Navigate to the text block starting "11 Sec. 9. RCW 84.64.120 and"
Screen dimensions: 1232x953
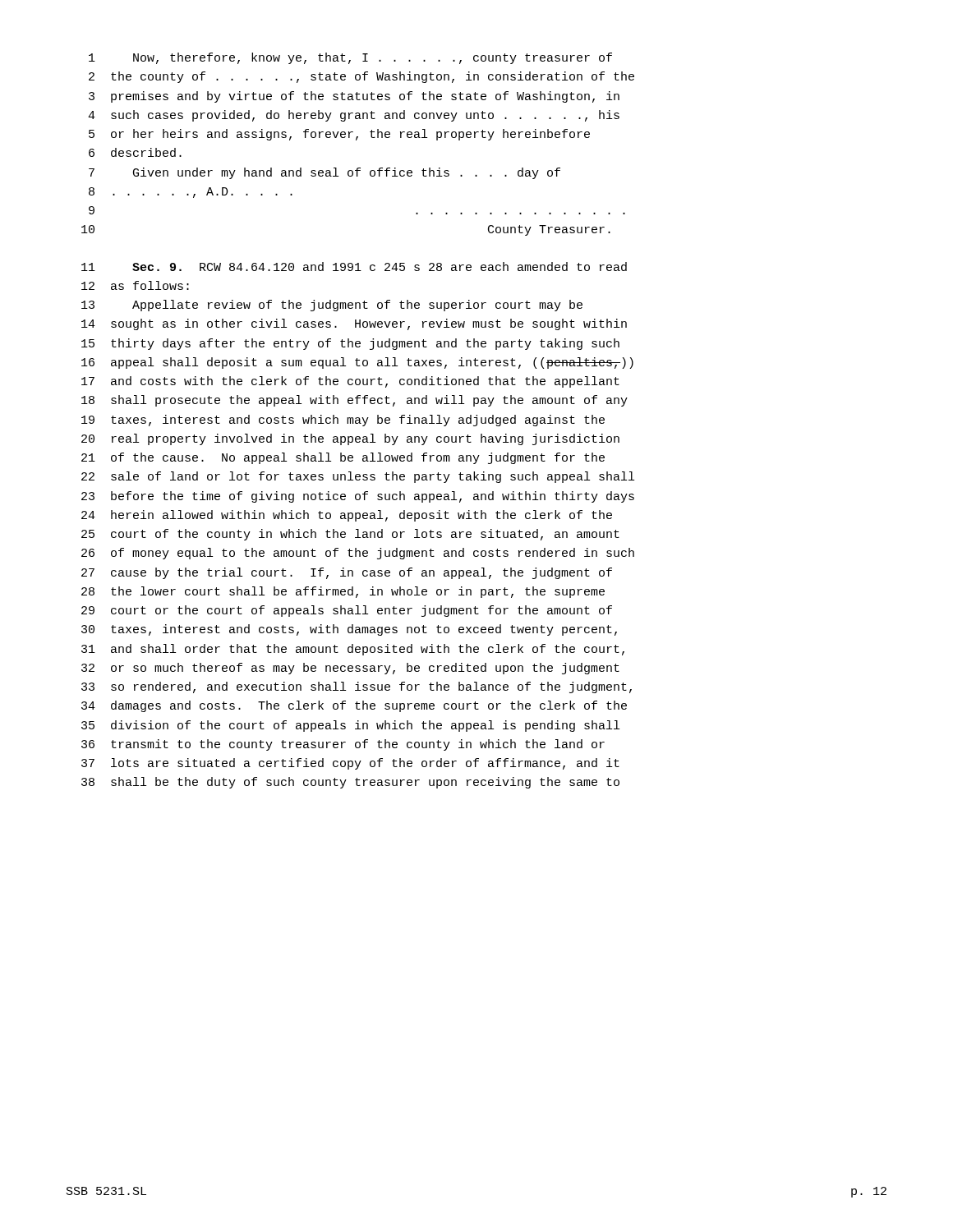(x=476, y=268)
